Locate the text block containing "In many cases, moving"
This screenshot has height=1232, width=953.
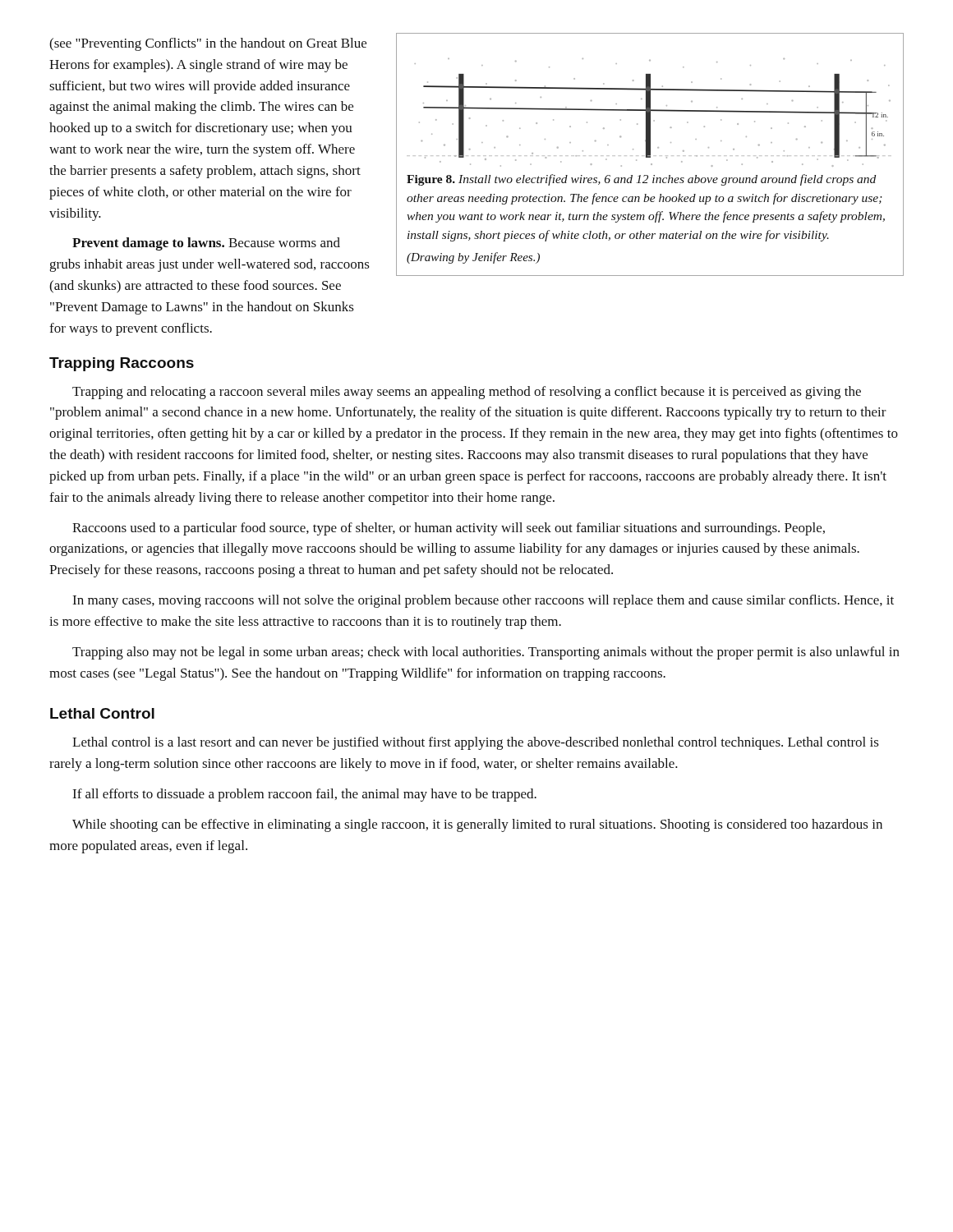pos(472,611)
